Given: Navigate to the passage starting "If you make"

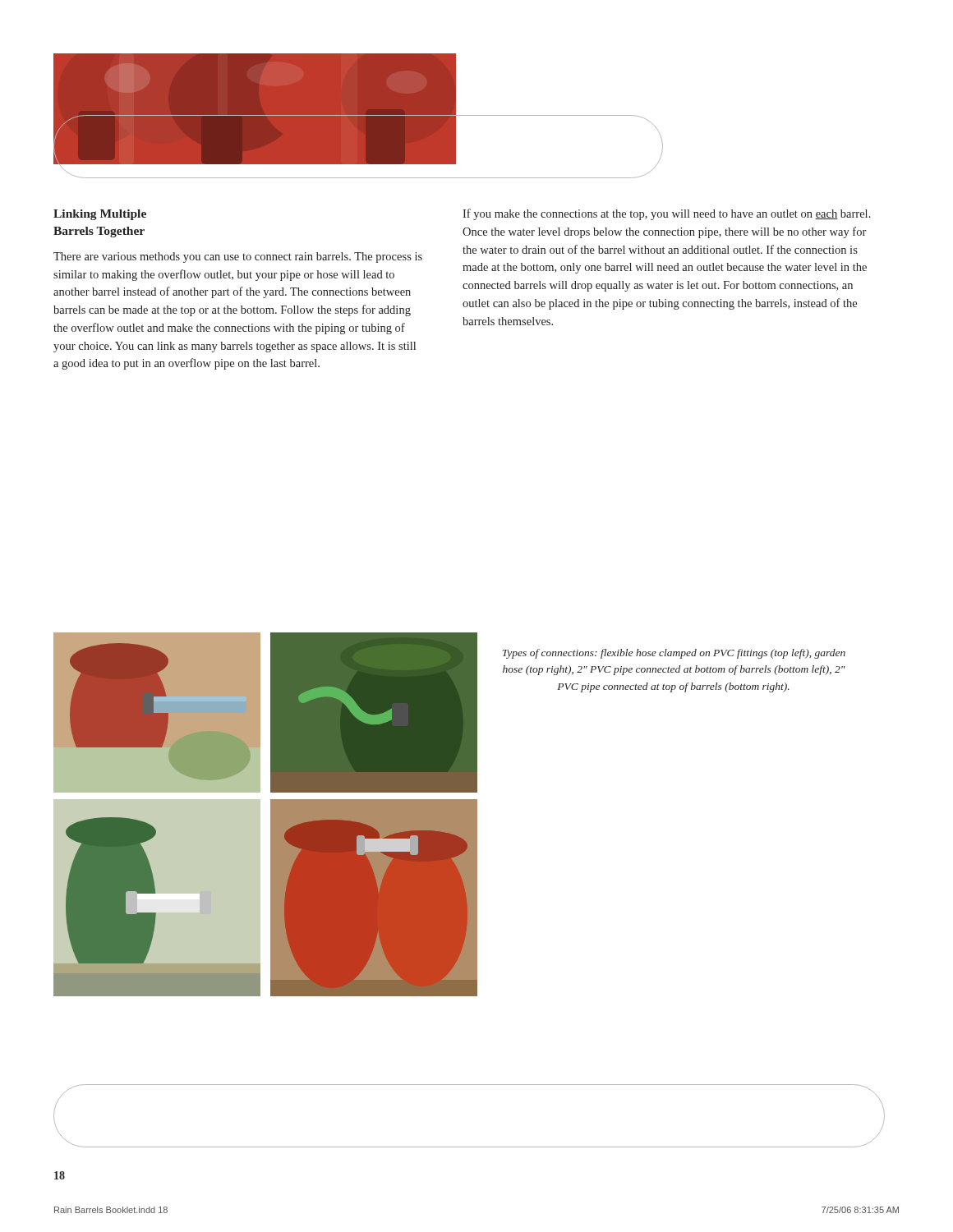Looking at the screenshot, I should pyautogui.click(x=667, y=267).
